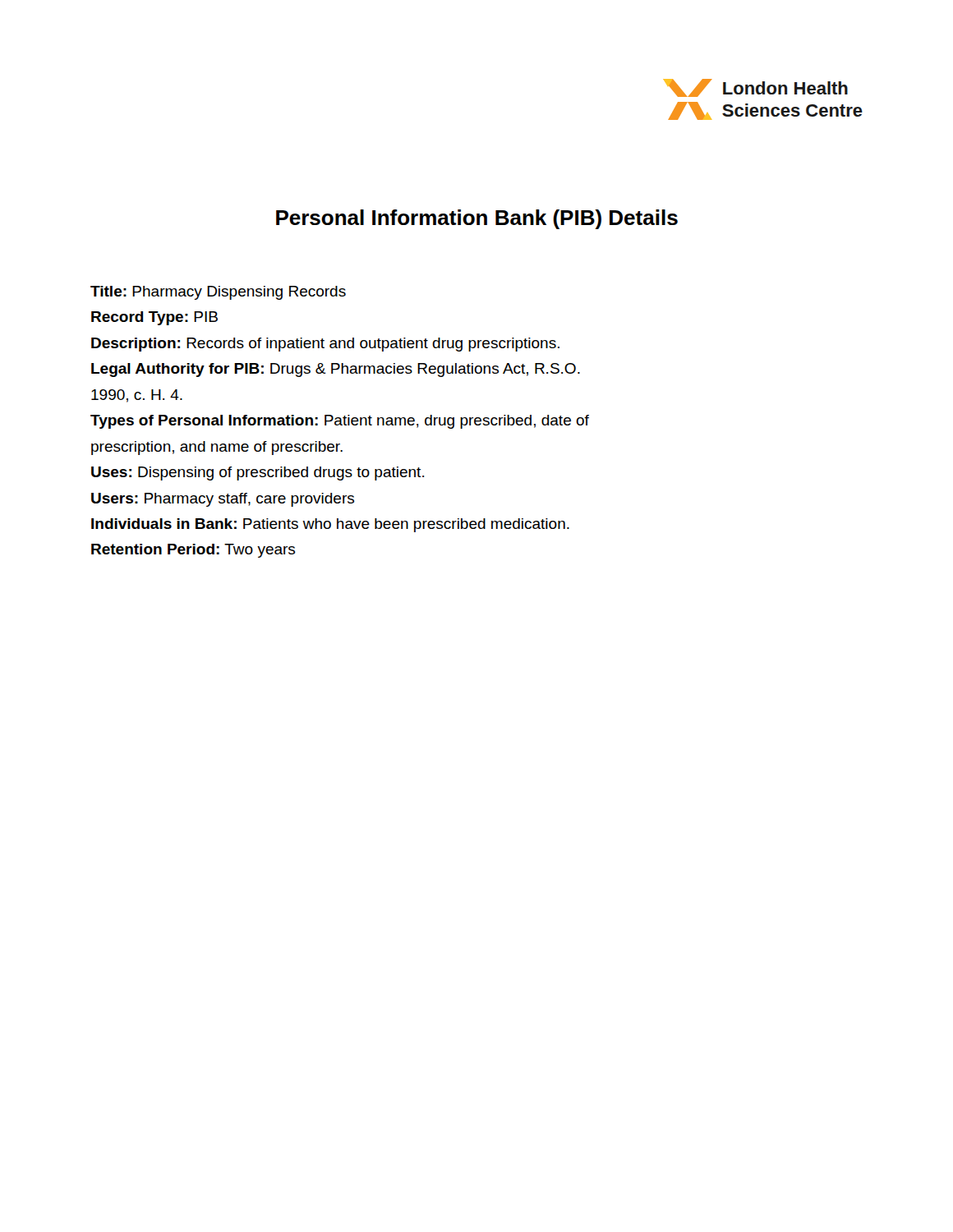Click on the element starting "Types of Personal Information: Patient name, drug"
Screen dimensions: 1232x953
(x=476, y=433)
